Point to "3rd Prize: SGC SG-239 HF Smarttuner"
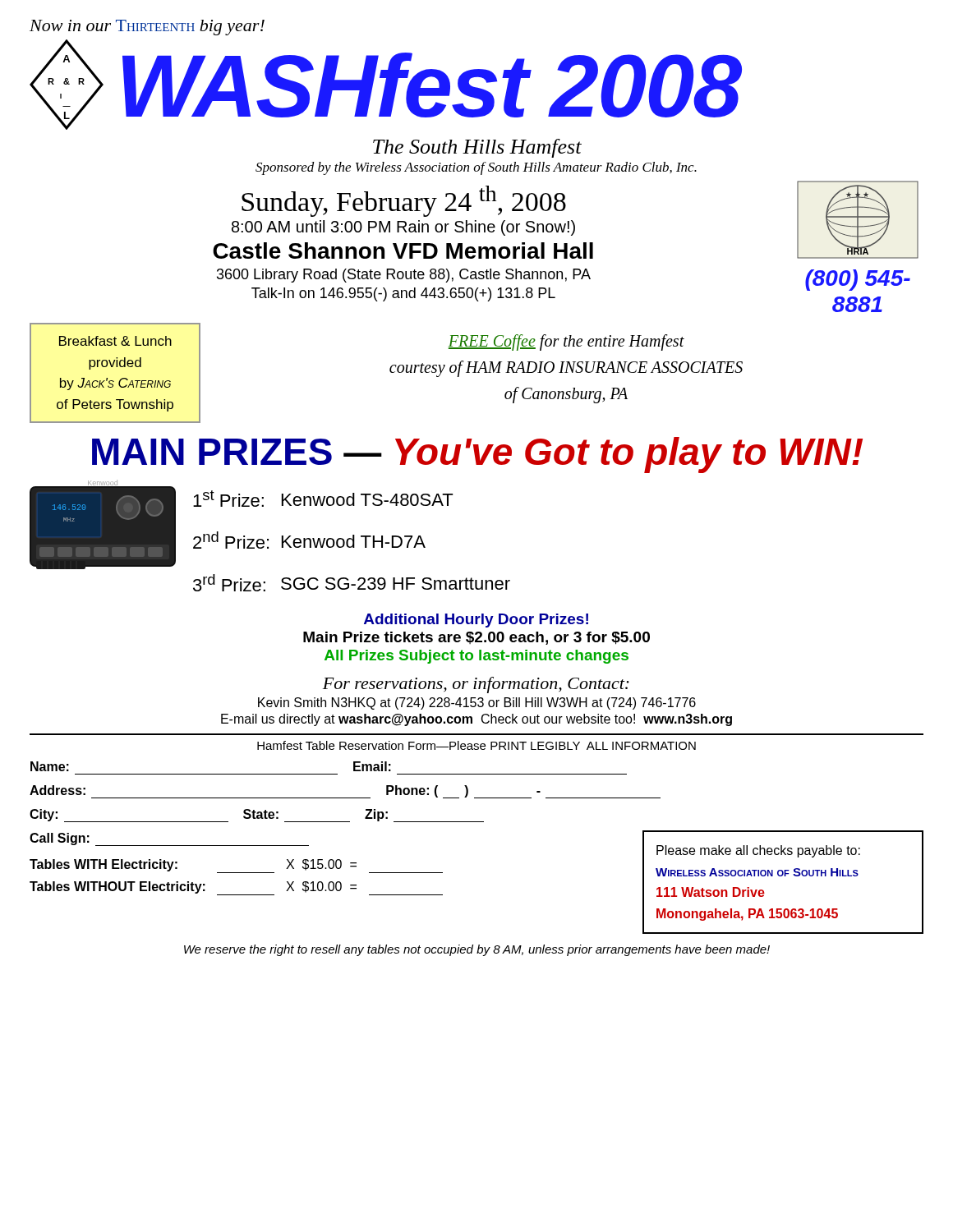The width and height of the screenshot is (953, 1232). [x=356, y=584]
